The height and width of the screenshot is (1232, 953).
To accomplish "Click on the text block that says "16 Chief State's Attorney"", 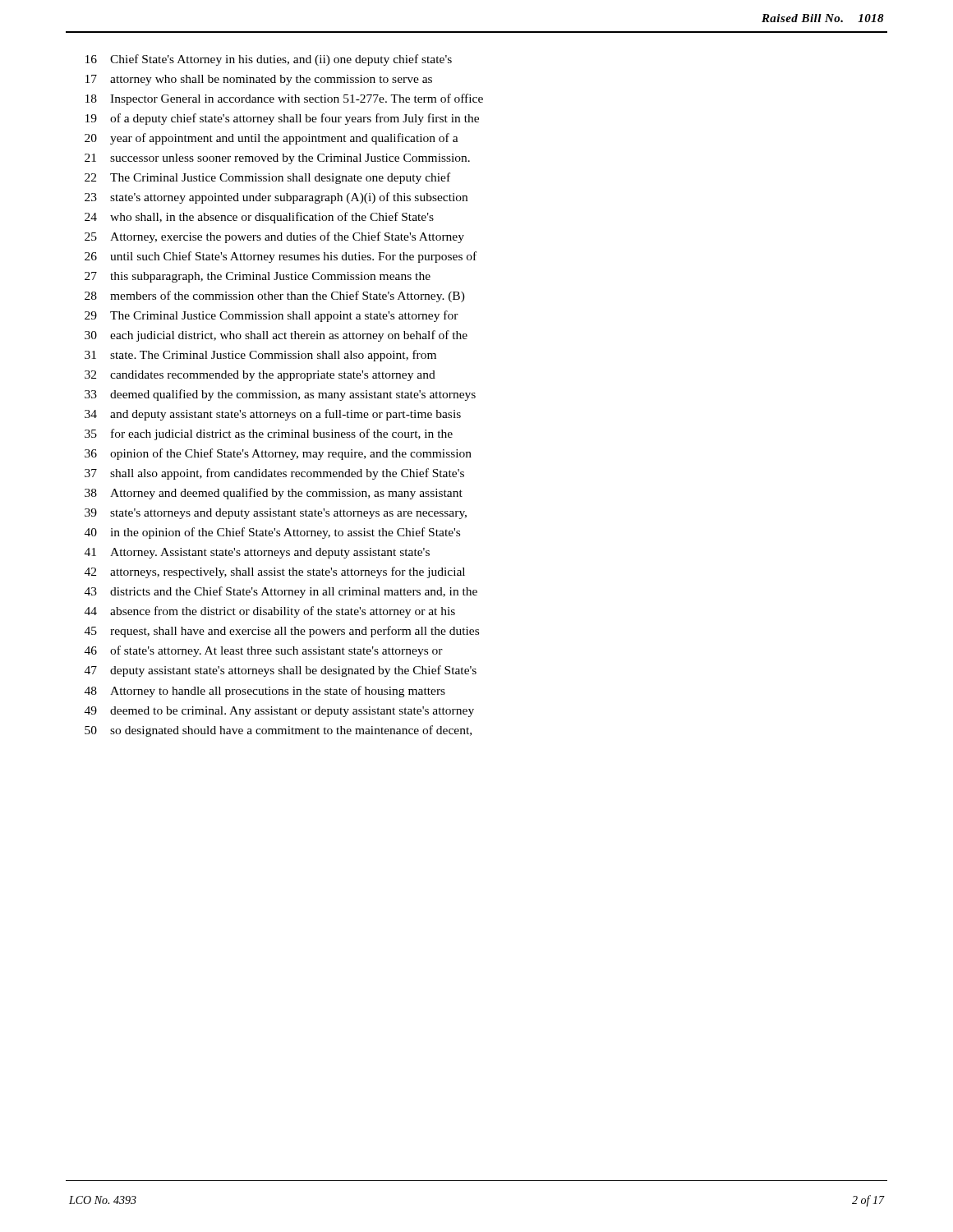I will click(x=476, y=394).
